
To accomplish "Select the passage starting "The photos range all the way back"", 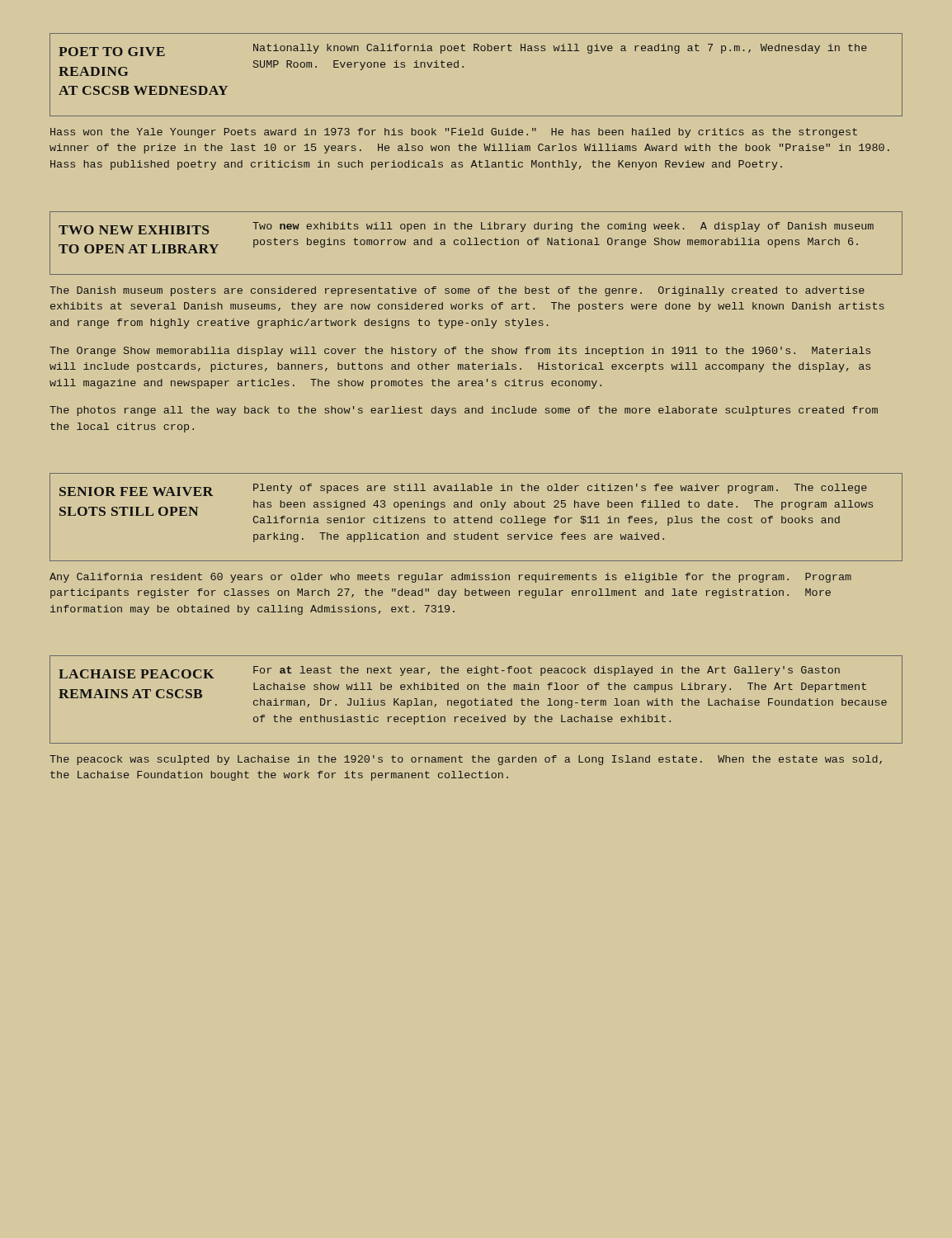I will tap(464, 419).
